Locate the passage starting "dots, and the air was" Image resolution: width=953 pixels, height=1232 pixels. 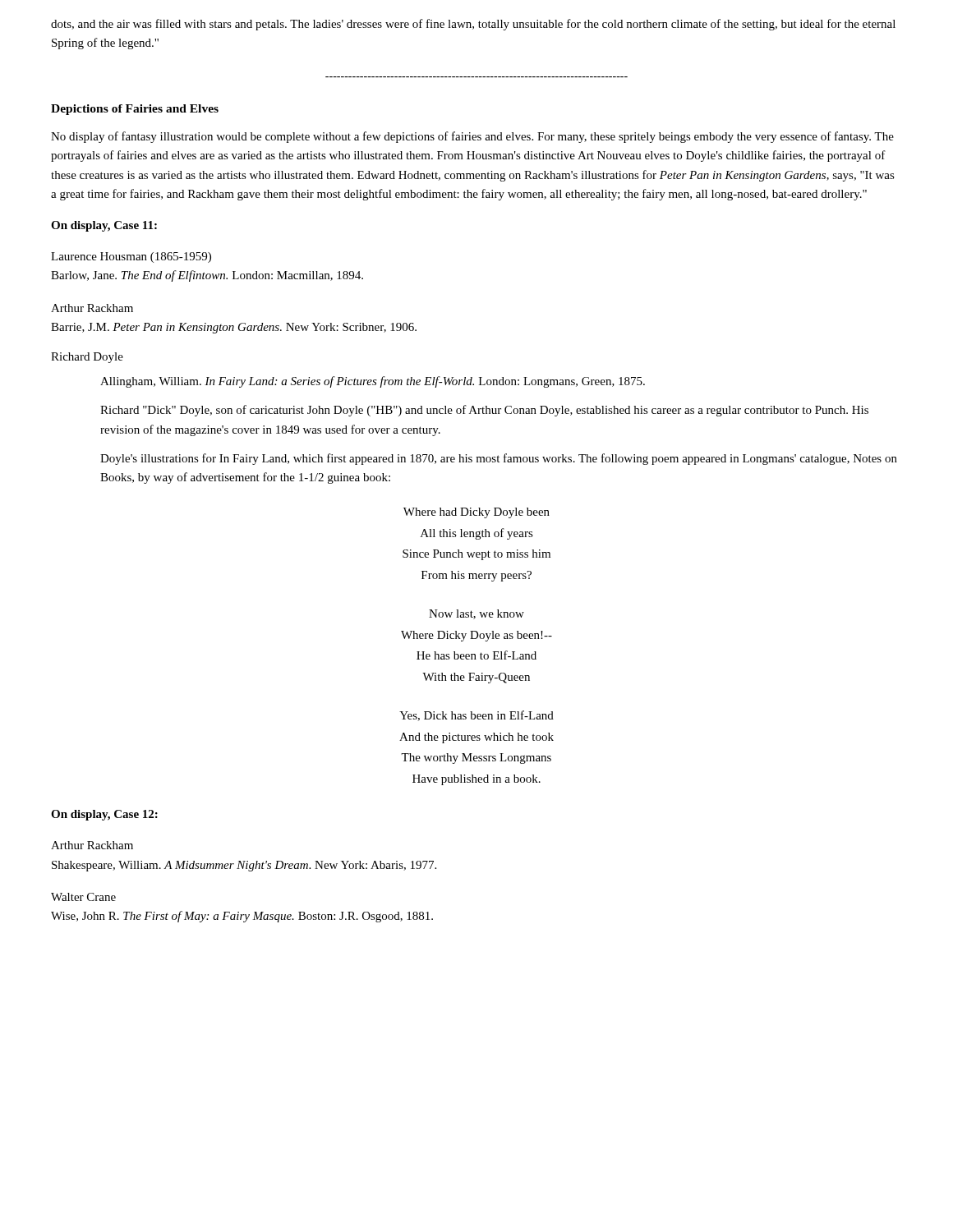(x=473, y=33)
